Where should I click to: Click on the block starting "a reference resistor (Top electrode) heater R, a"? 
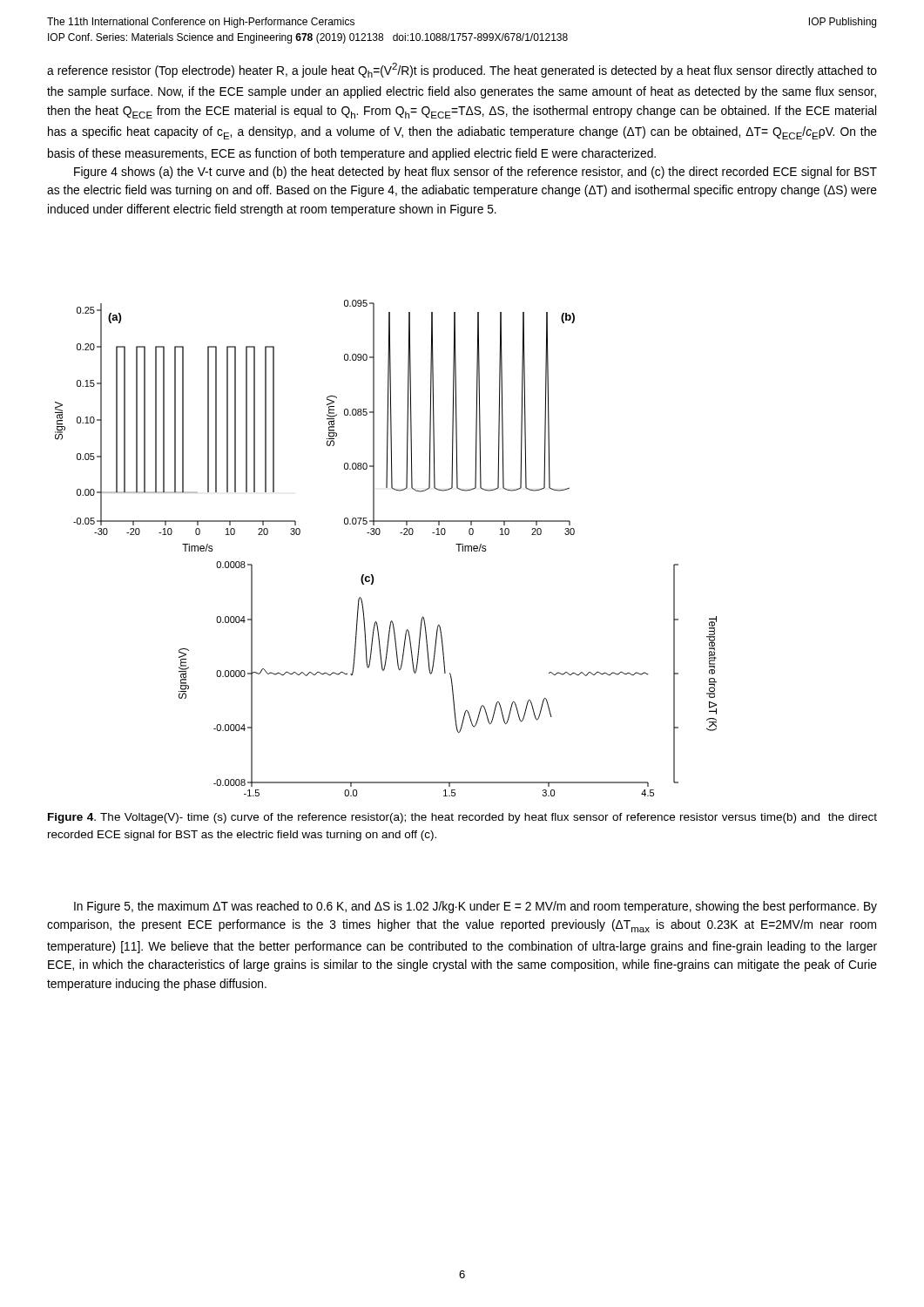pos(462,139)
